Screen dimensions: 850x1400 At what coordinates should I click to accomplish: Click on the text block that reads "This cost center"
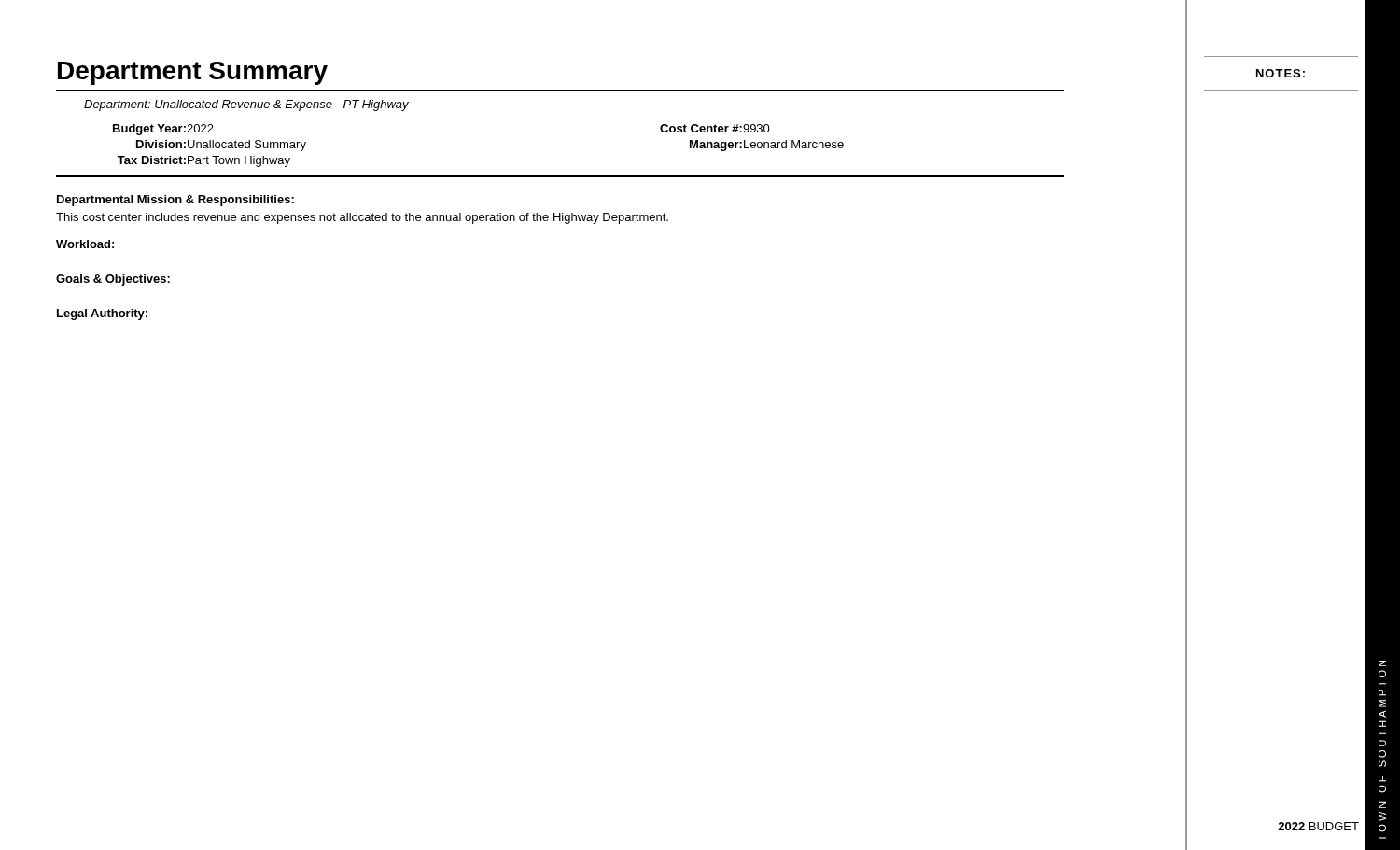click(x=363, y=217)
